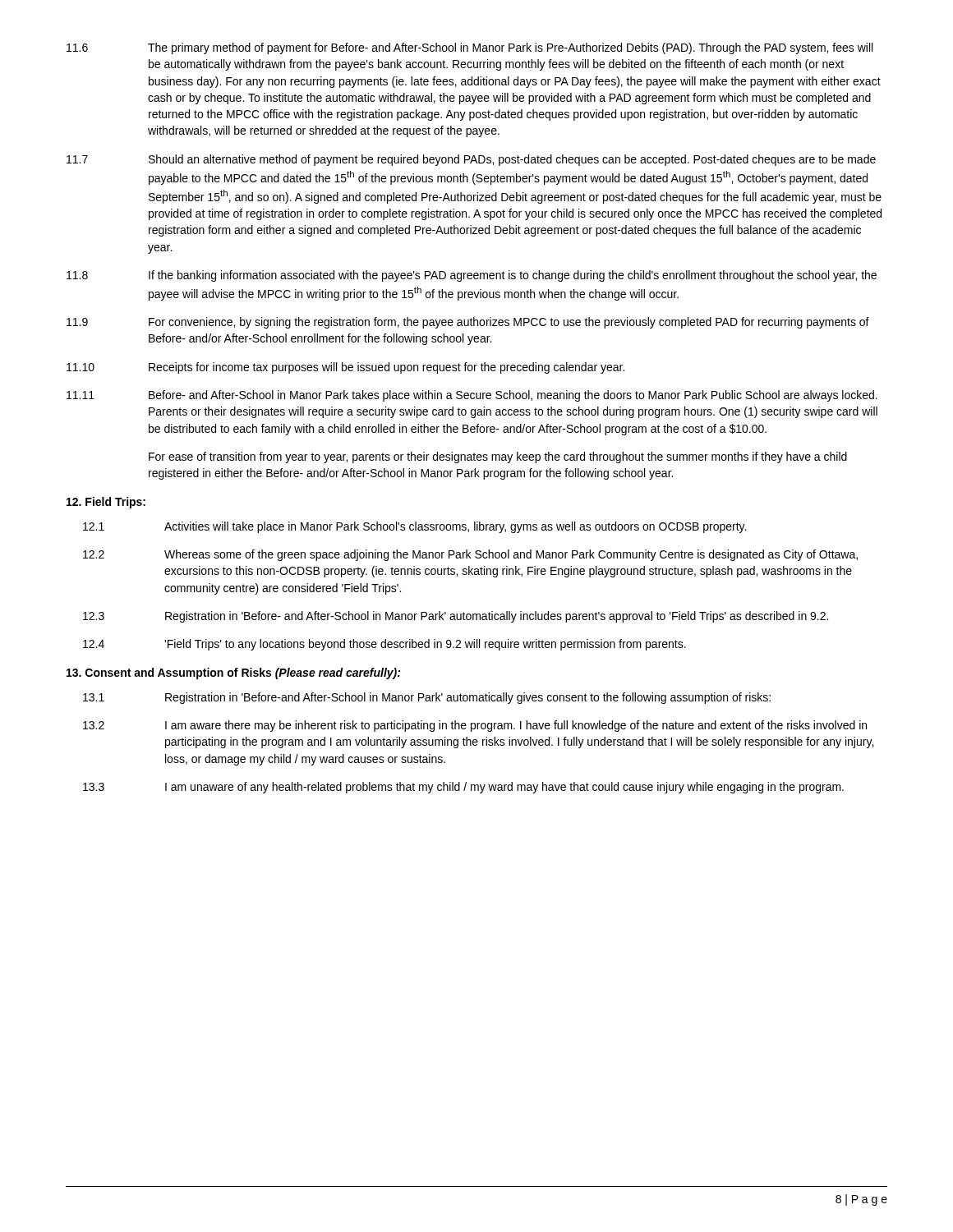
Task: Find the element starting "12.3 Registration in 'Before- and After-School in Manor"
Action: click(x=476, y=616)
